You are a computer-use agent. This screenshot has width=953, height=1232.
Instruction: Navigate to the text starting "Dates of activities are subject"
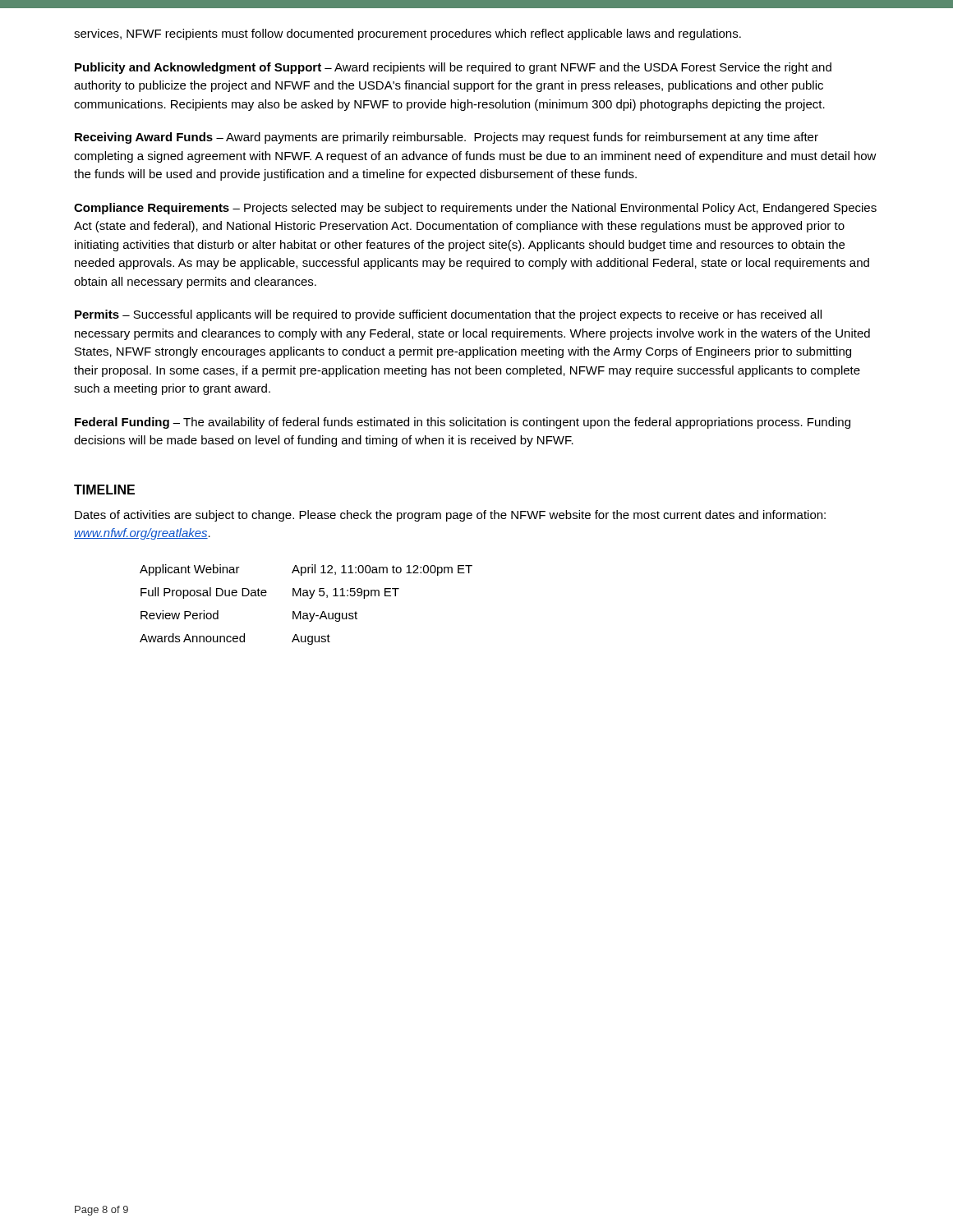(x=450, y=523)
